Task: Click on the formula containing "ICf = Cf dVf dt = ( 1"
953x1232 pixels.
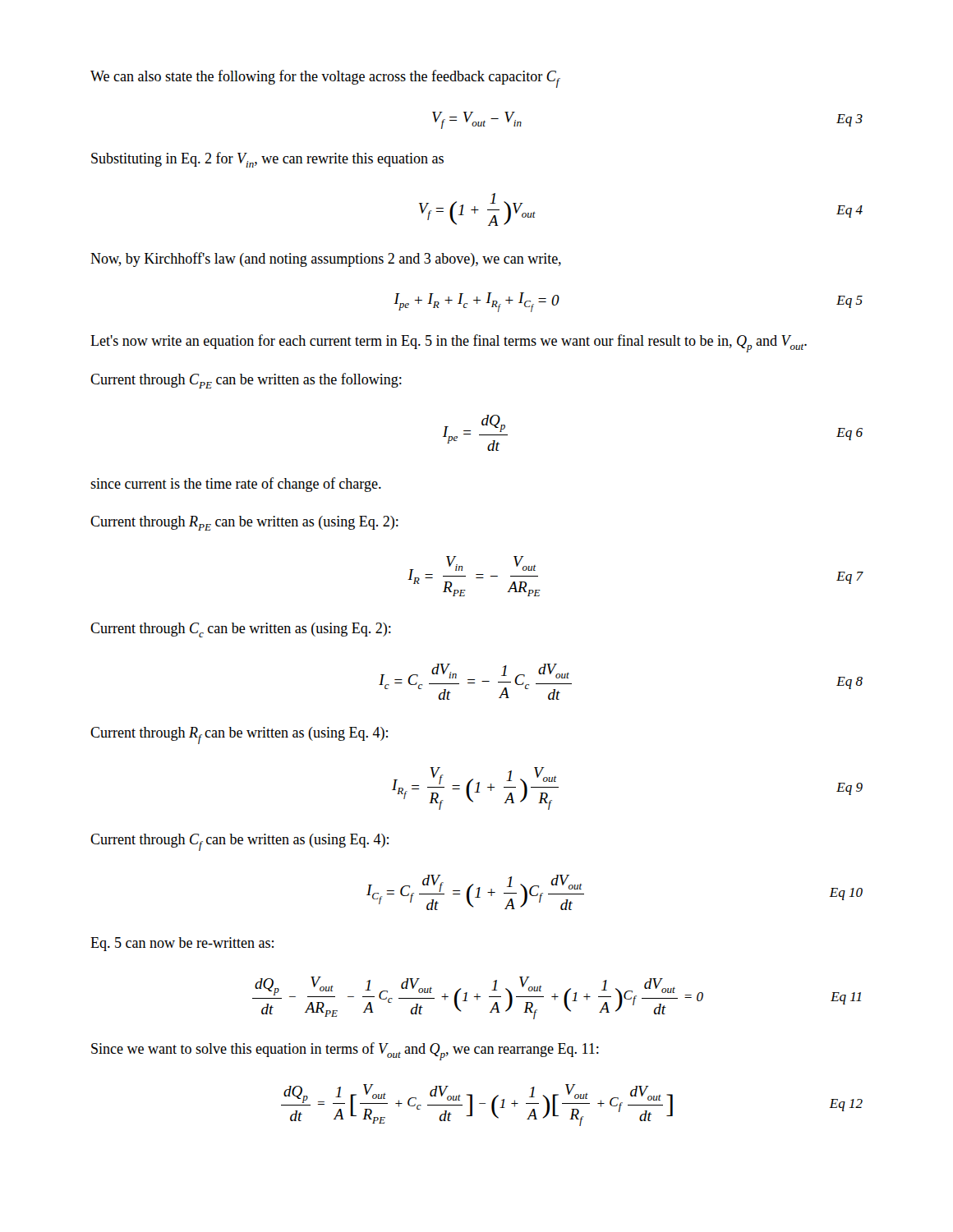Action: pyautogui.click(x=476, y=893)
